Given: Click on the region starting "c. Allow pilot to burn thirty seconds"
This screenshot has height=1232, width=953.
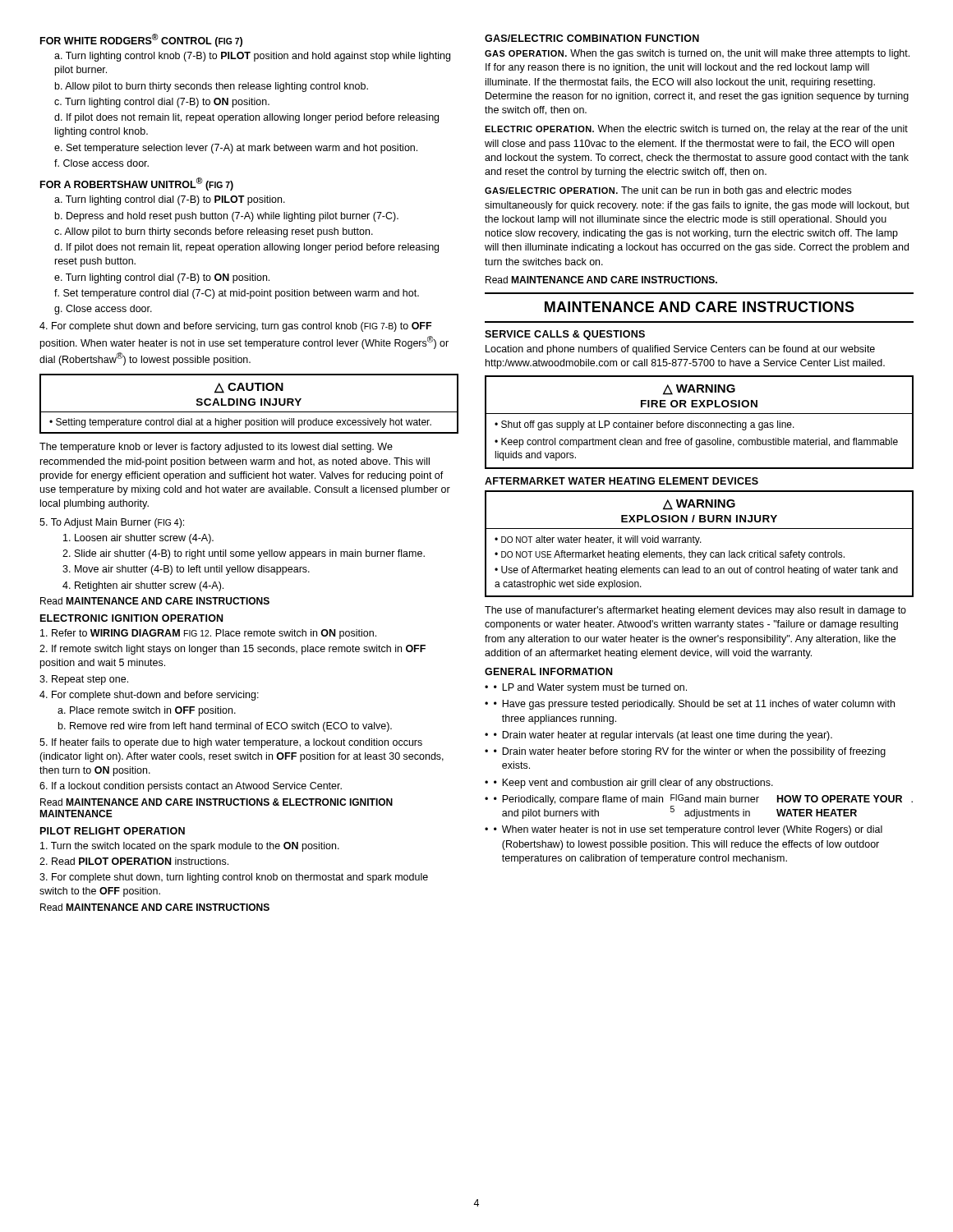Looking at the screenshot, I should tap(214, 231).
